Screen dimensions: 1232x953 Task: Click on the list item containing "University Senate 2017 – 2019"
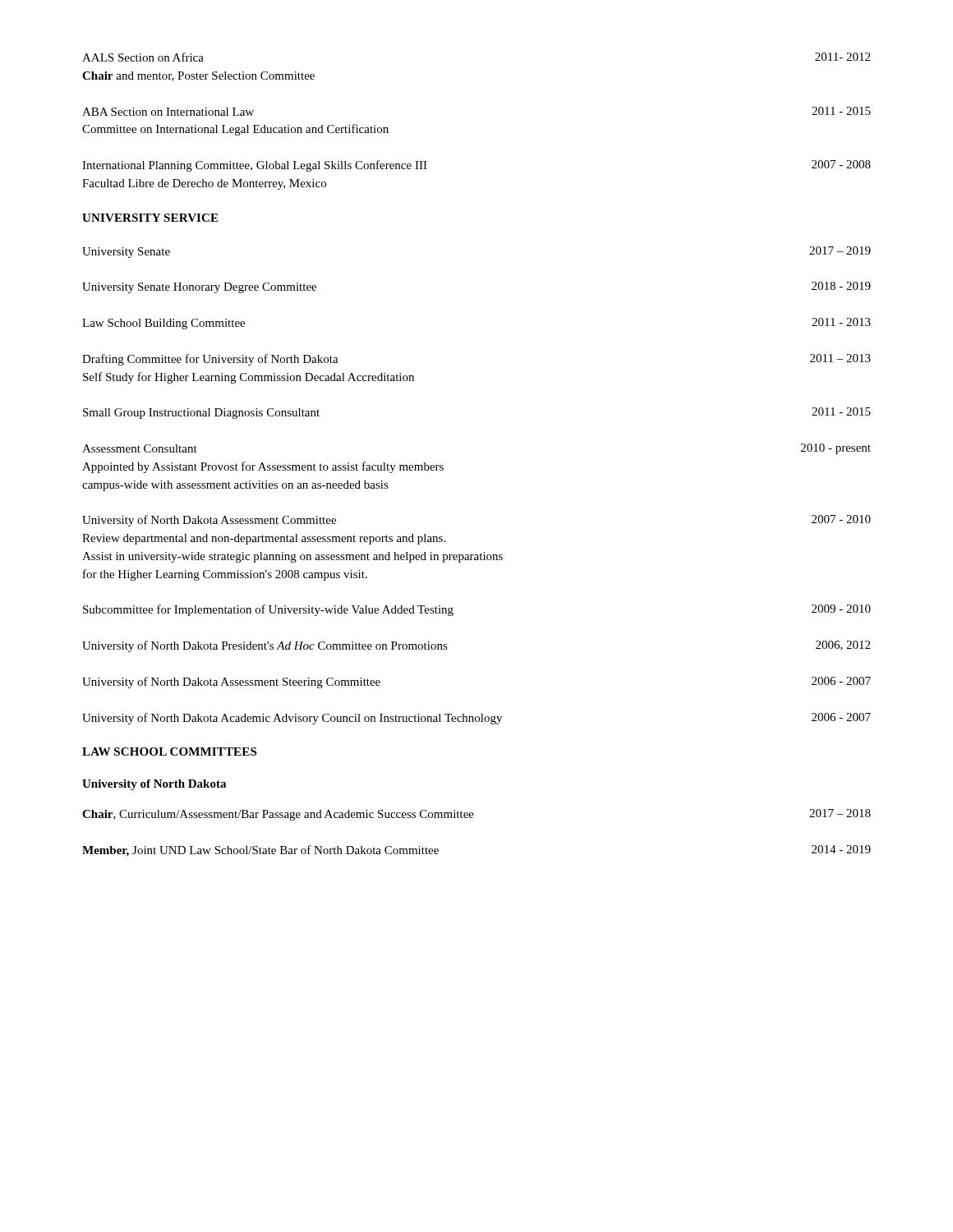pyautogui.click(x=123, y=252)
